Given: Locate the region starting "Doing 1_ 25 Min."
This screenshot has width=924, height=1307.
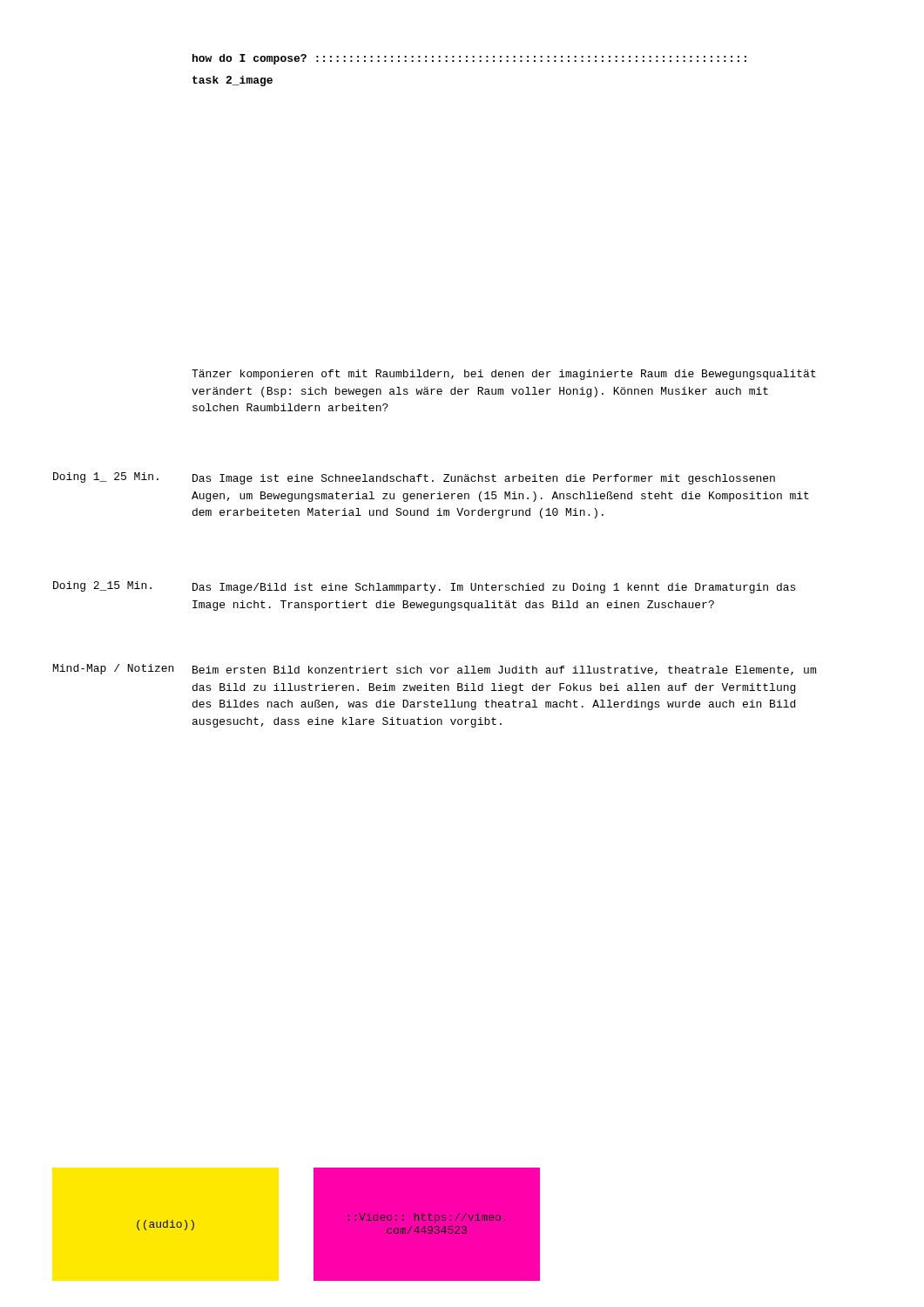Looking at the screenshot, I should (107, 477).
